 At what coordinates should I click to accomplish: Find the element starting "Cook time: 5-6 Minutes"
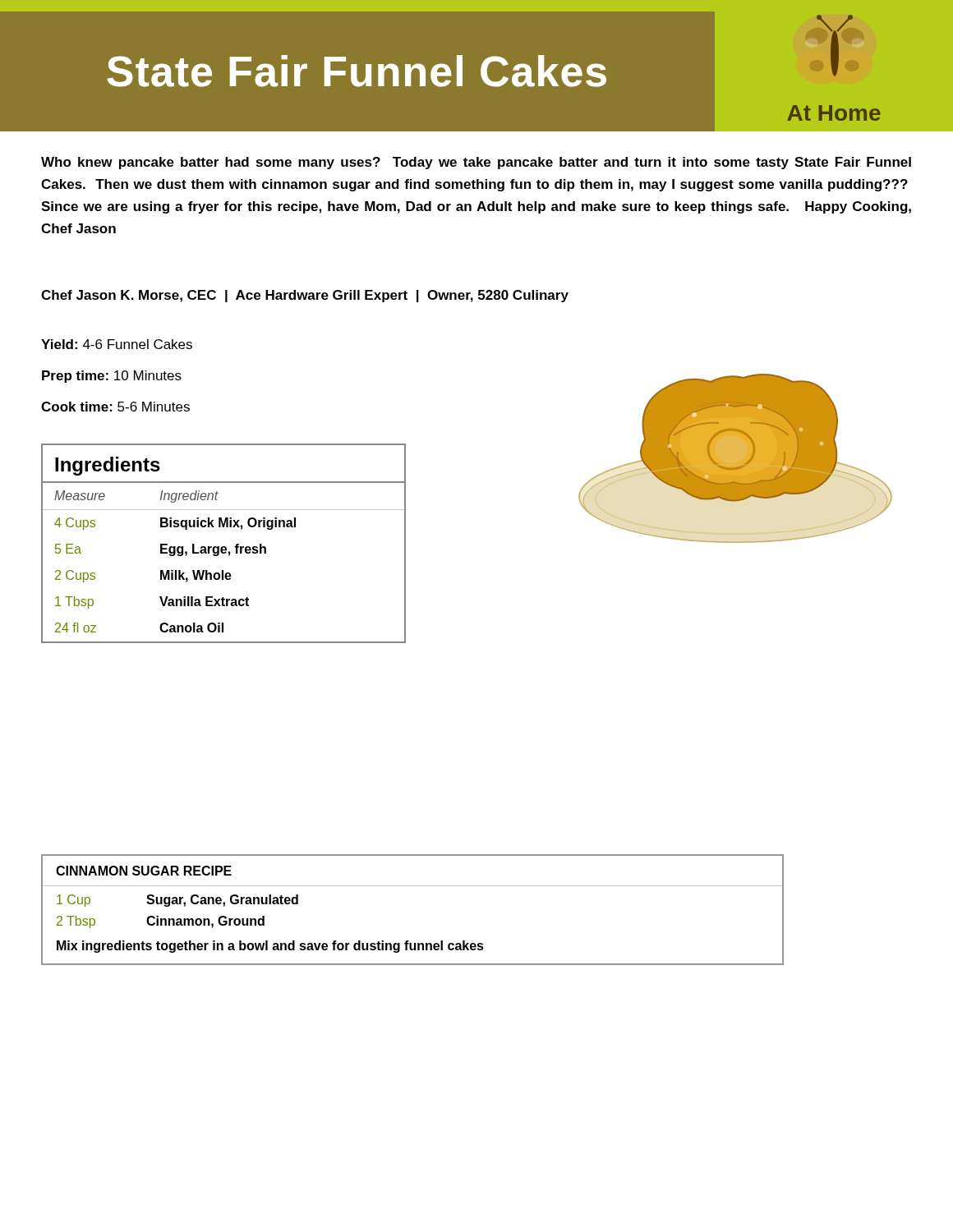[x=115, y=407]
